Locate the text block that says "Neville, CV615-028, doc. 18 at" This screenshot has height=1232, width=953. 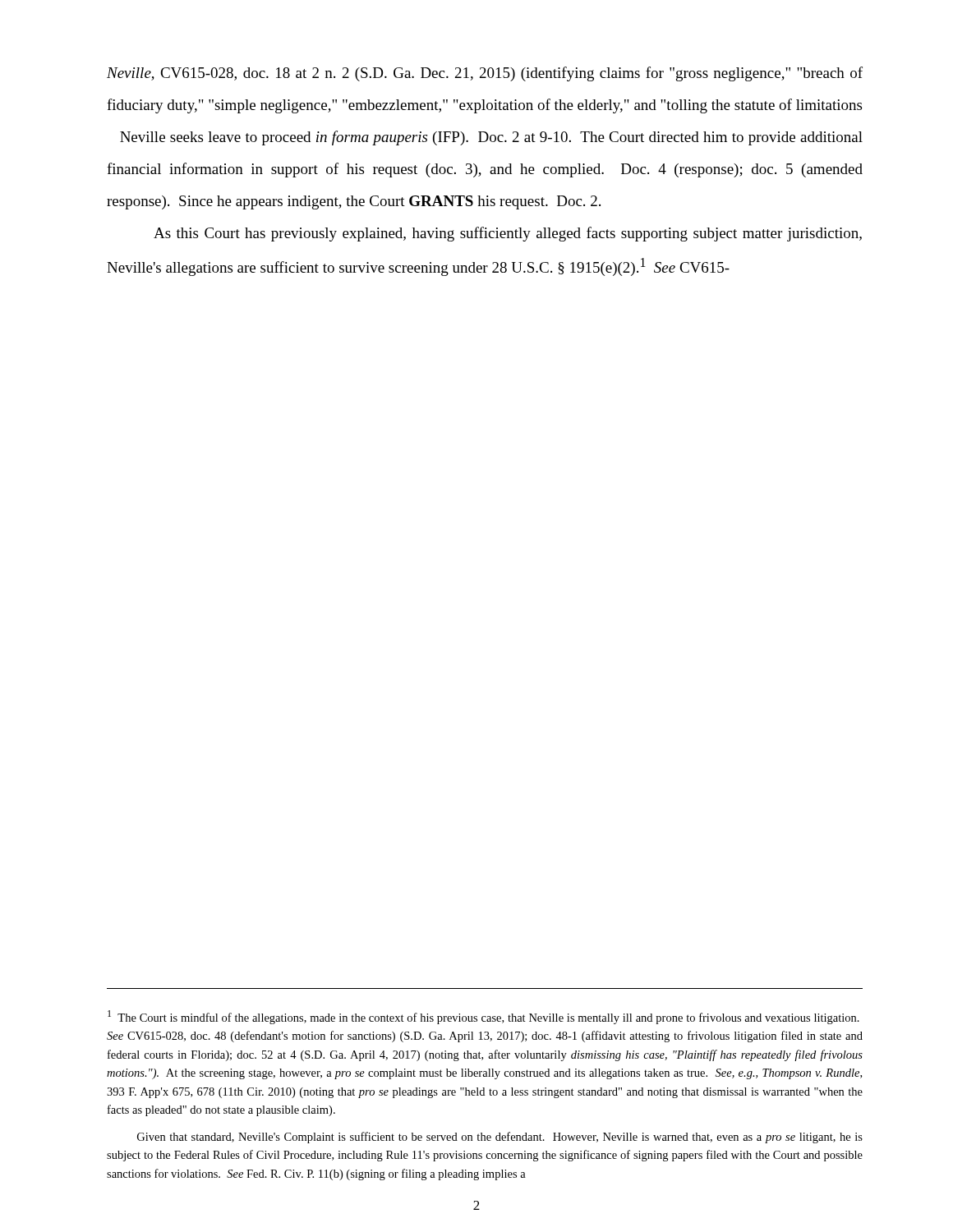[485, 171]
